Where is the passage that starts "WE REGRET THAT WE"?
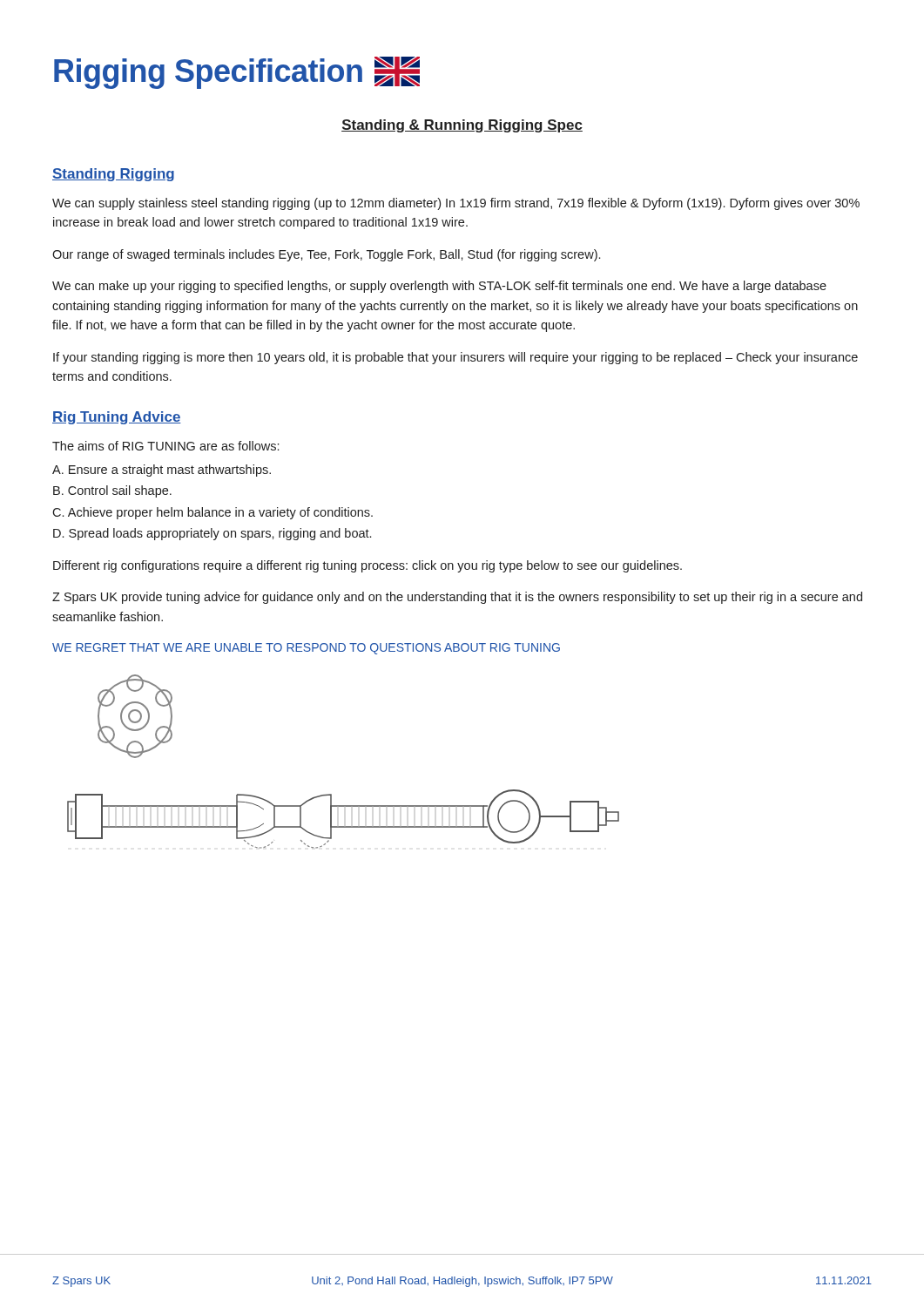The image size is (924, 1307). pos(307,647)
